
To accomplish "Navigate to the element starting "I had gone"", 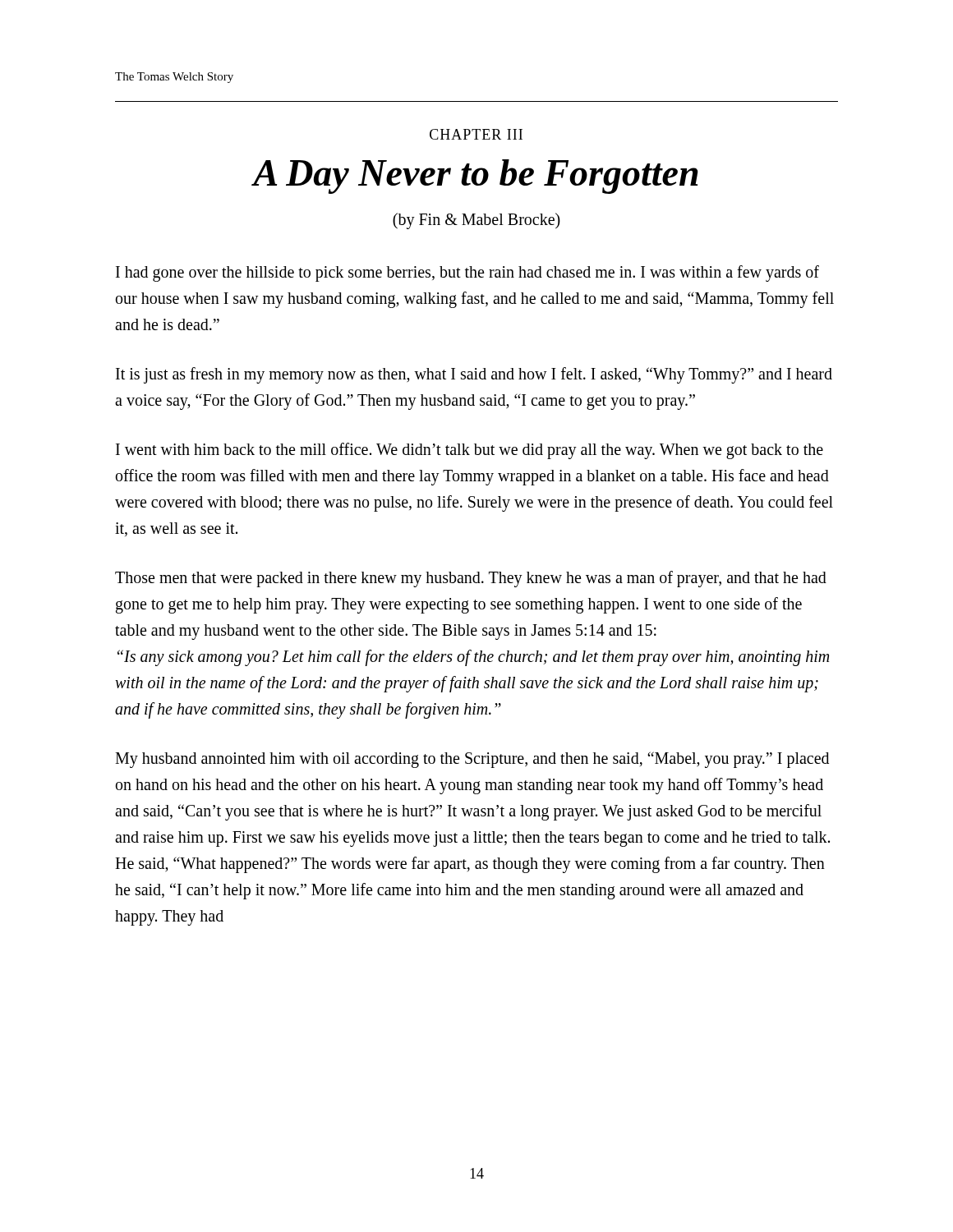I will (476, 298).
